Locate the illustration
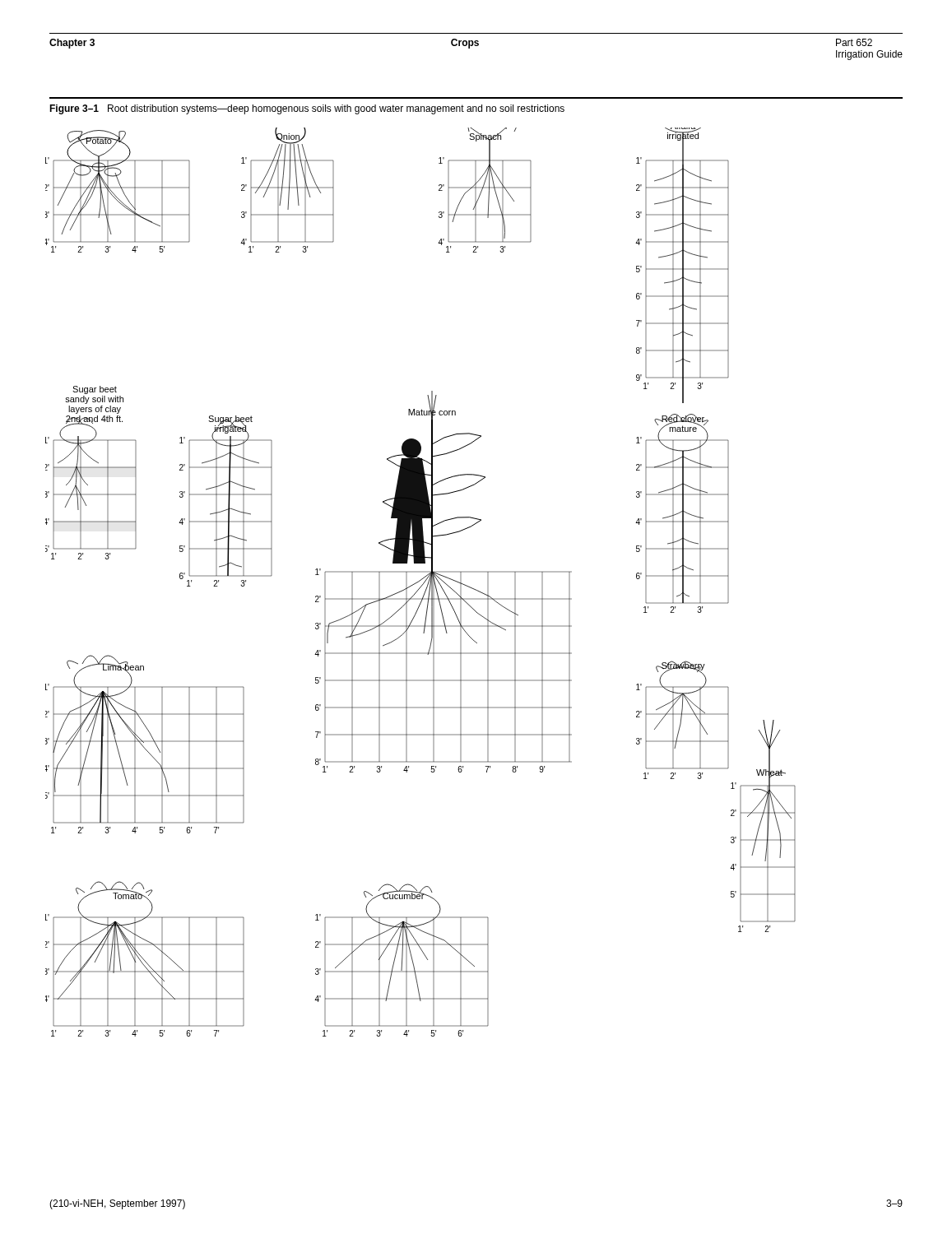Screen dimensions: 1234x952 (x=482, y=650)
